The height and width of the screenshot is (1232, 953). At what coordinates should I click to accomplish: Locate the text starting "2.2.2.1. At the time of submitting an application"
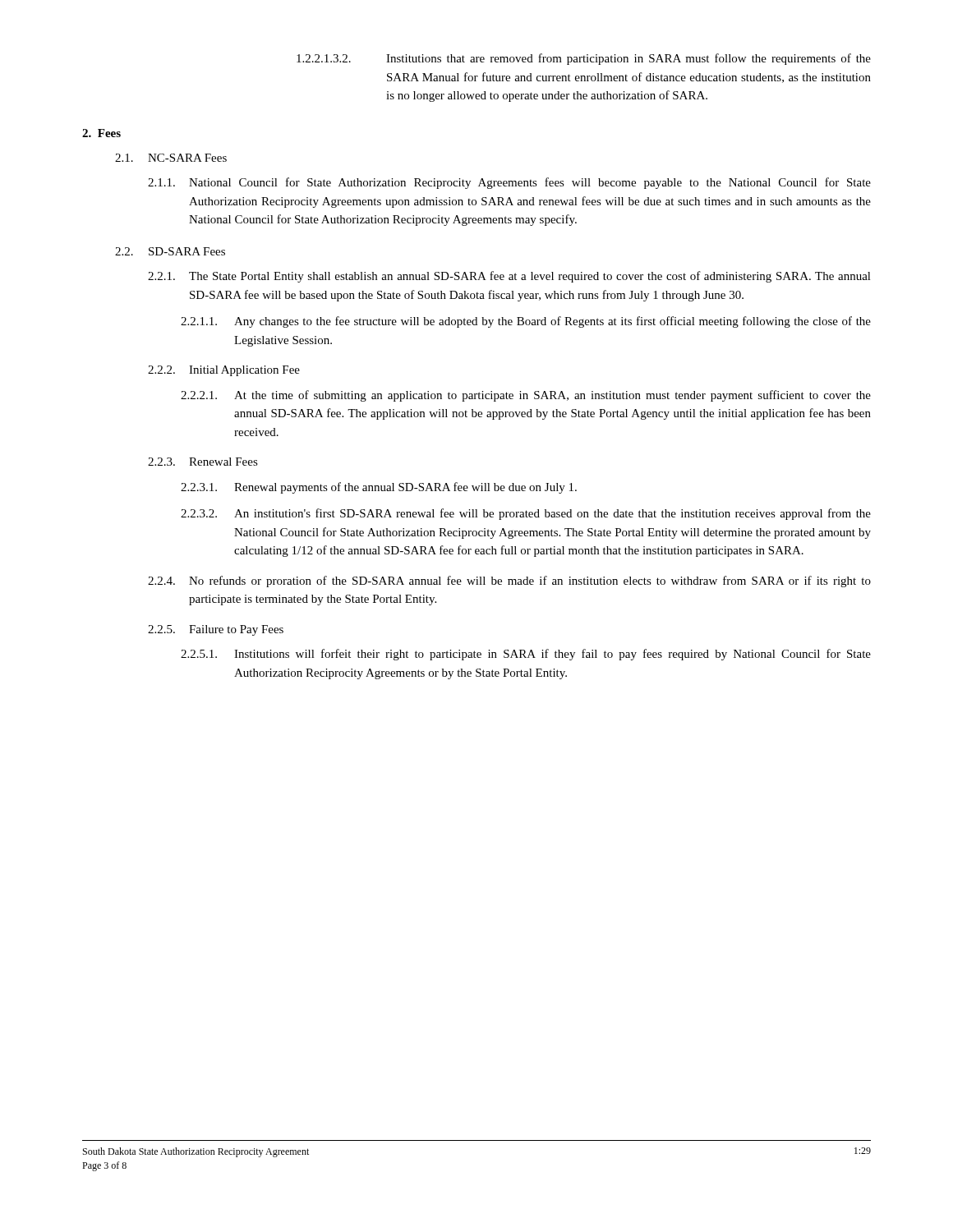point(526,413)
